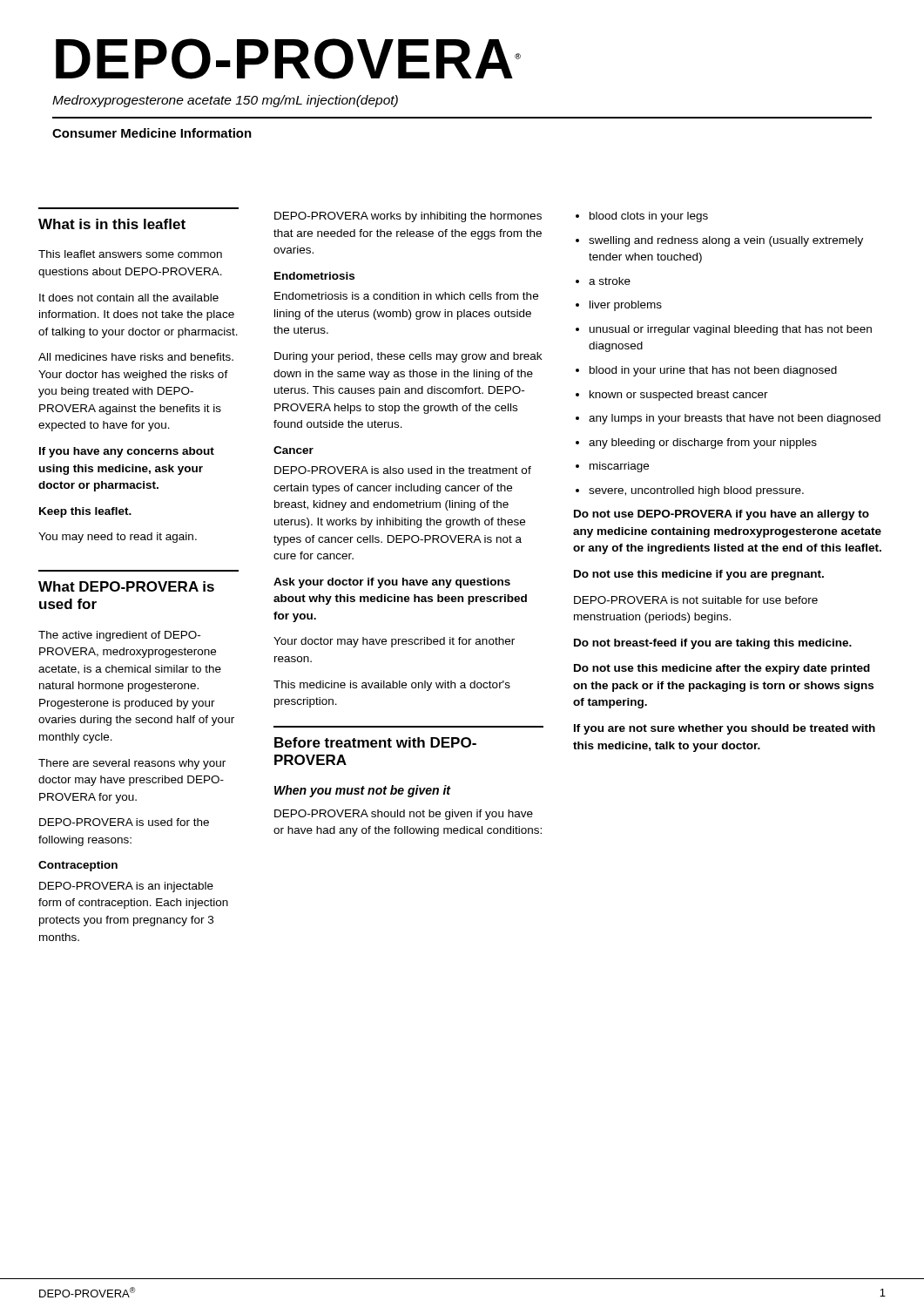
Task: Click the passage that begins "DEPO-PROVERA should not be given"
Action: 408,822
